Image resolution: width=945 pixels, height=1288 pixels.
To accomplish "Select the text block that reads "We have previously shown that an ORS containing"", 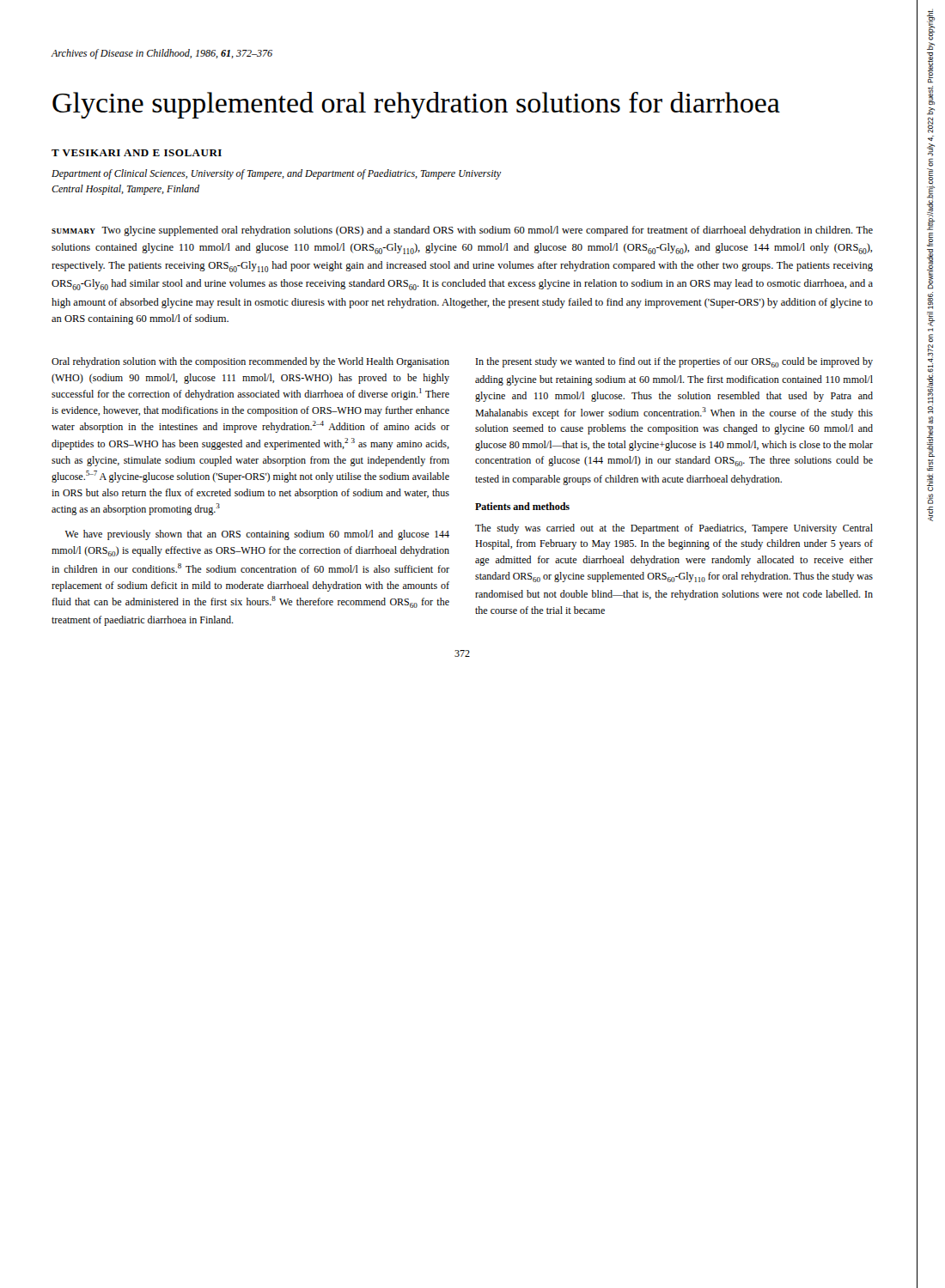I will click(x=250, y=577).
